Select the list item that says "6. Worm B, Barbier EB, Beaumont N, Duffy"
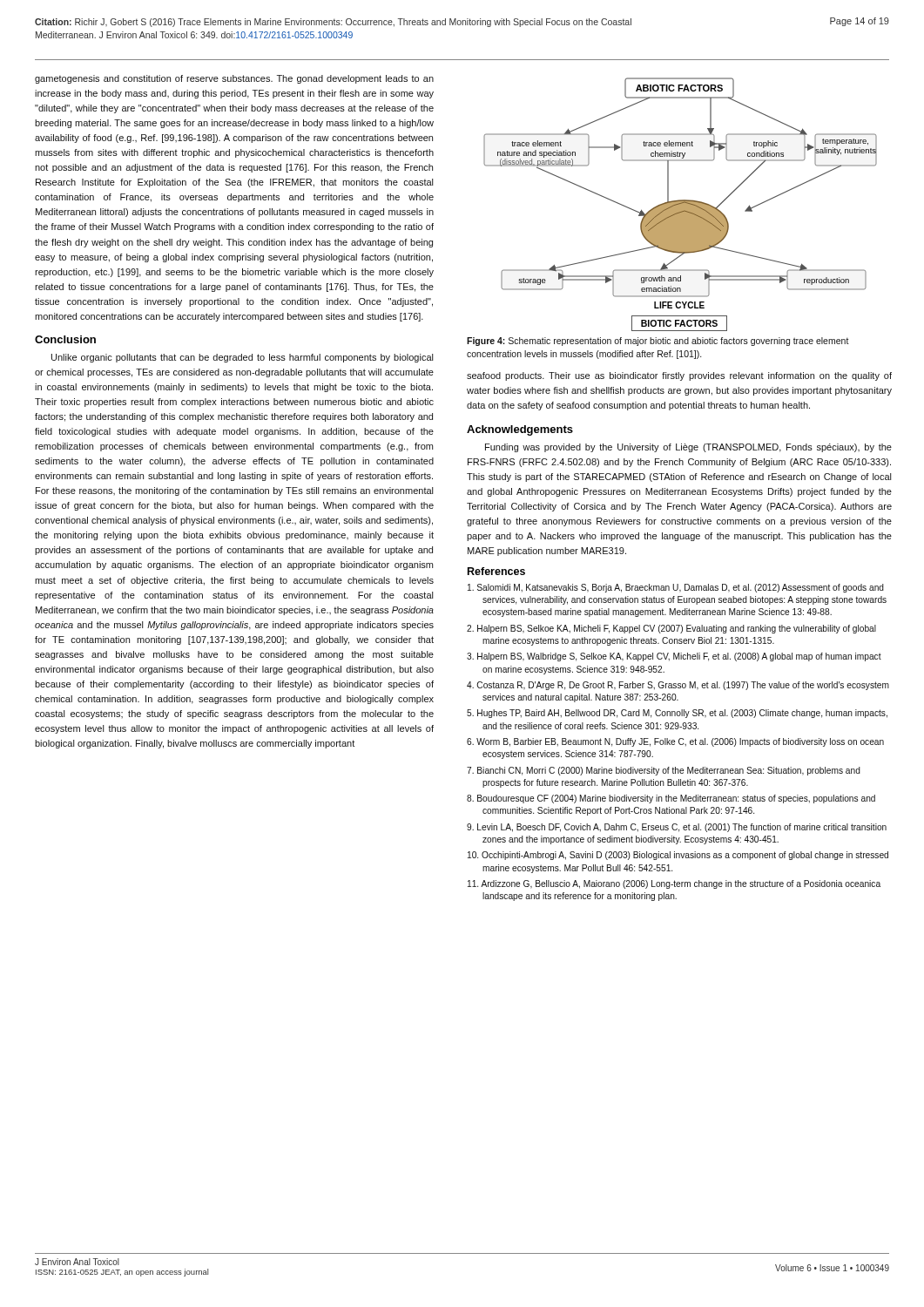 pos(675,748)
